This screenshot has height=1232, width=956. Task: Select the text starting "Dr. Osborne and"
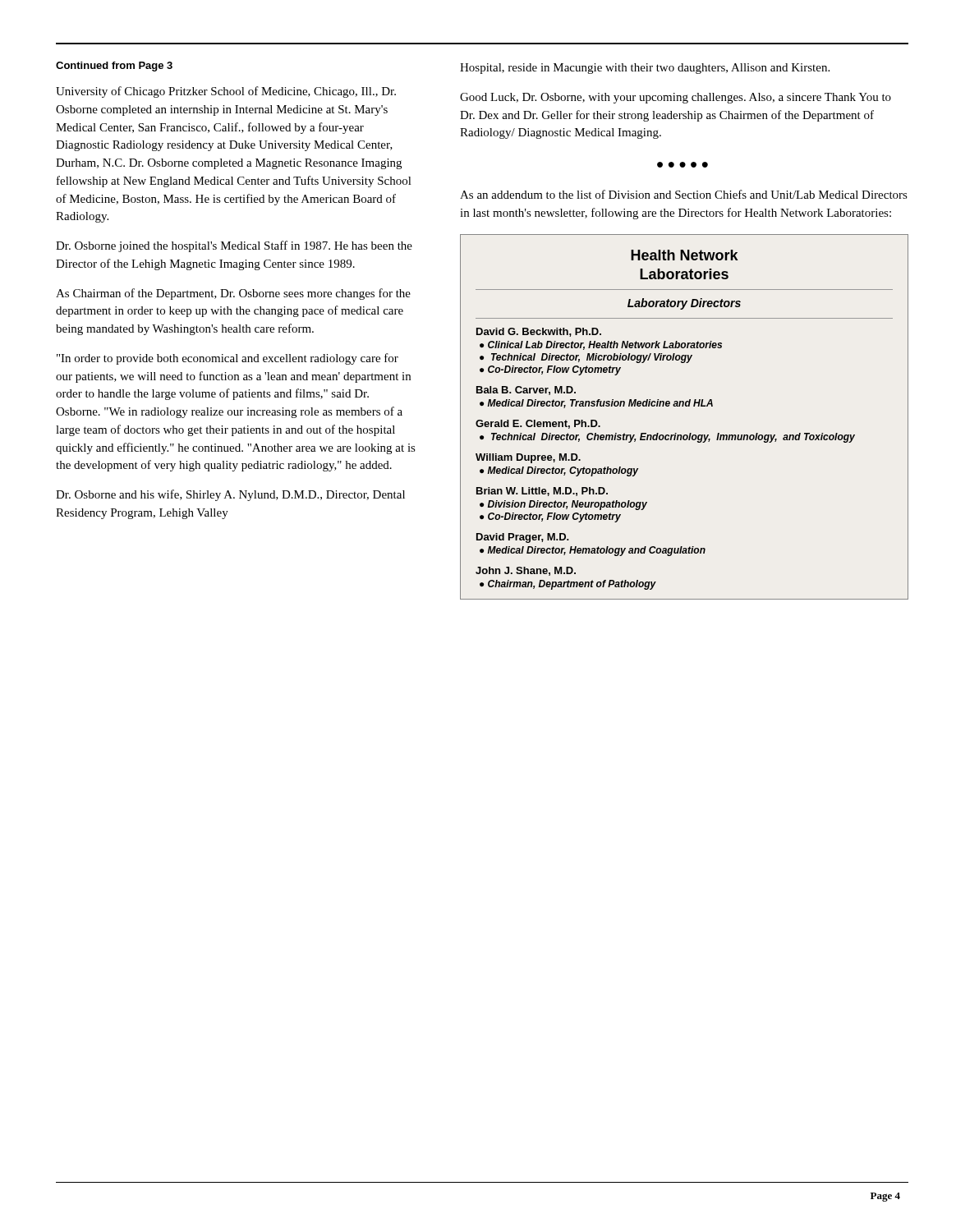click(x=231, y=503)
